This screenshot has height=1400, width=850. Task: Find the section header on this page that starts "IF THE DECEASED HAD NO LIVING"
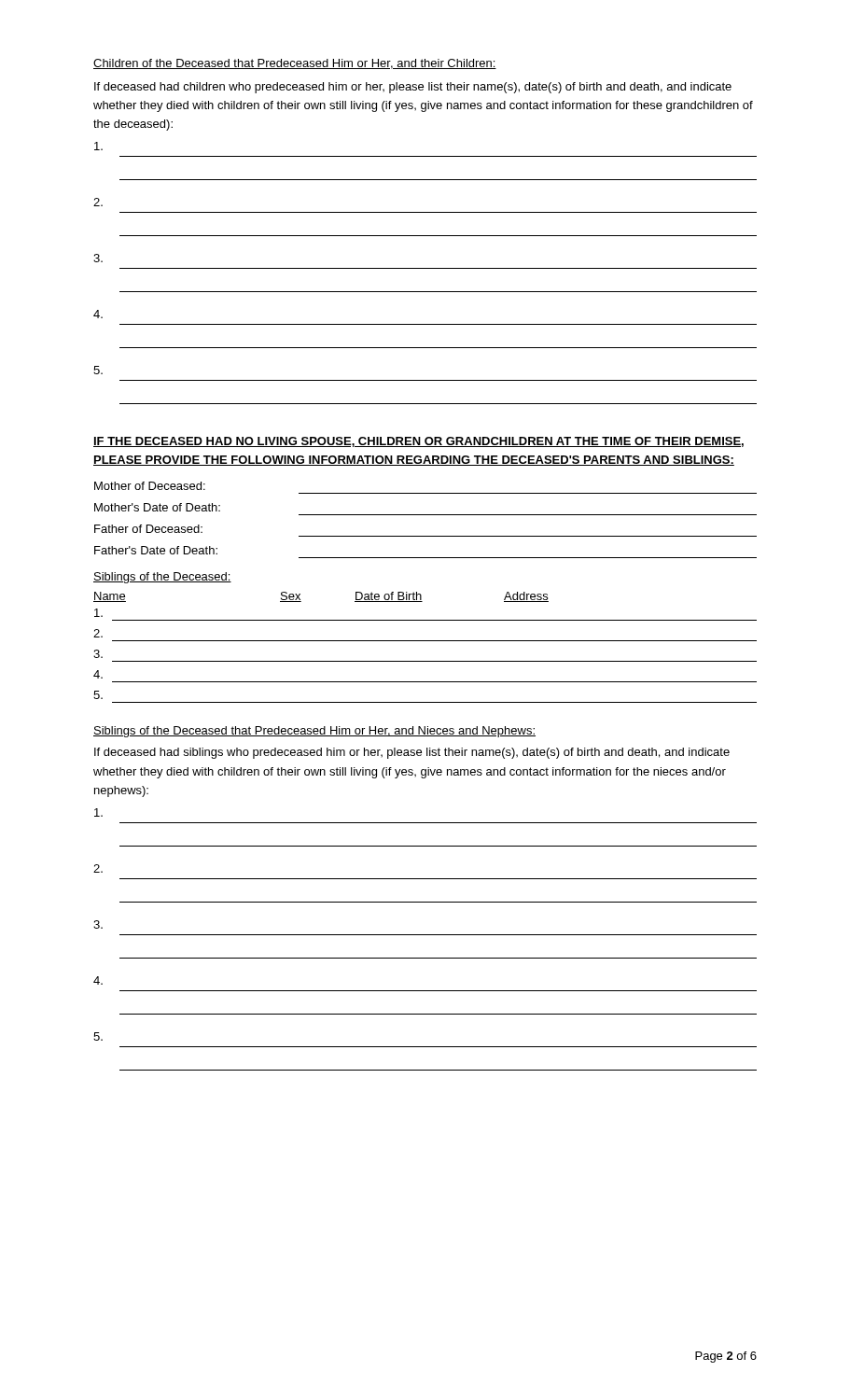[419, 451]
